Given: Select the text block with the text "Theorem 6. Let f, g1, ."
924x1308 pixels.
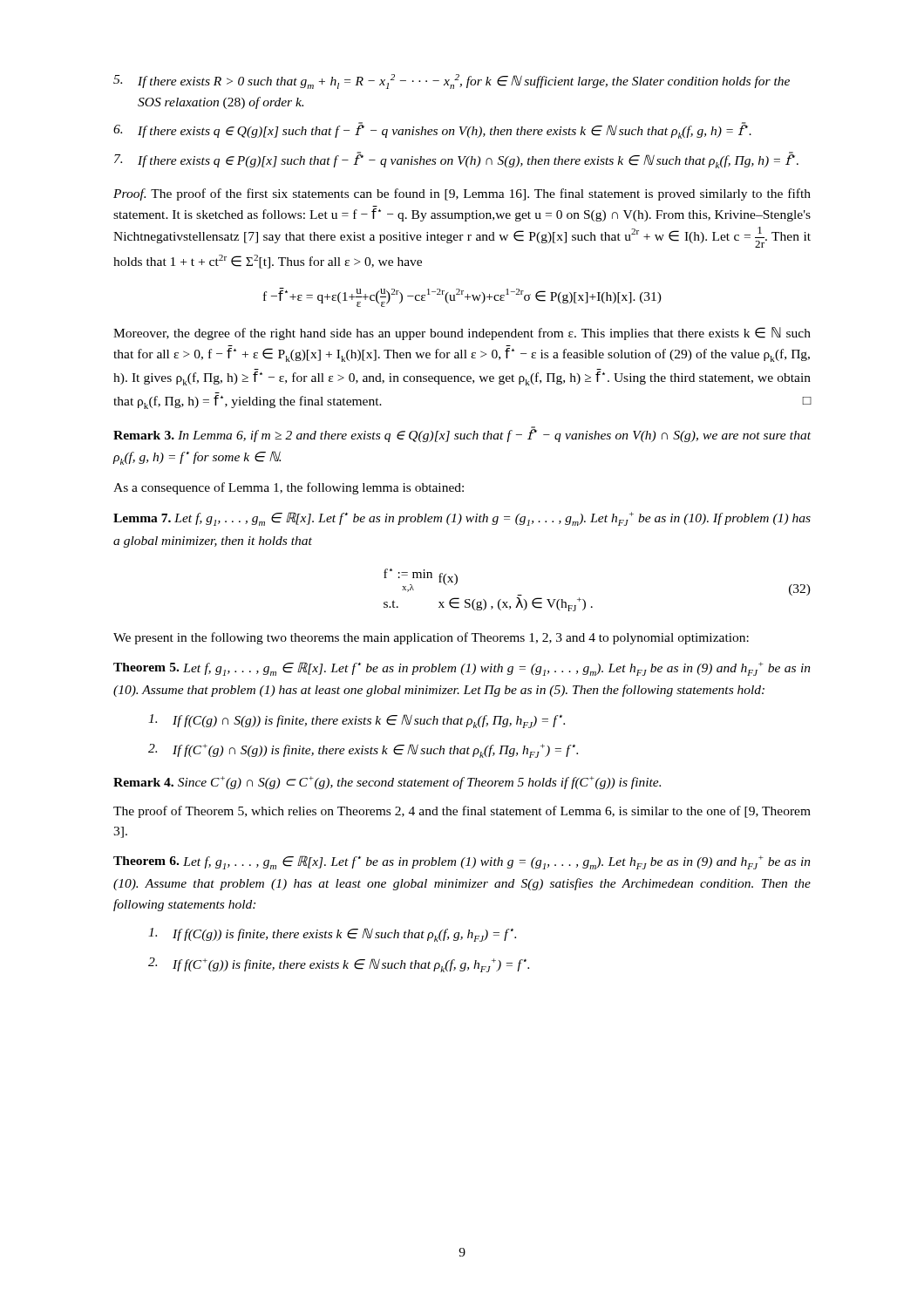Looking at the screenshot, I should pyautogui.click(x=462, y=881).
